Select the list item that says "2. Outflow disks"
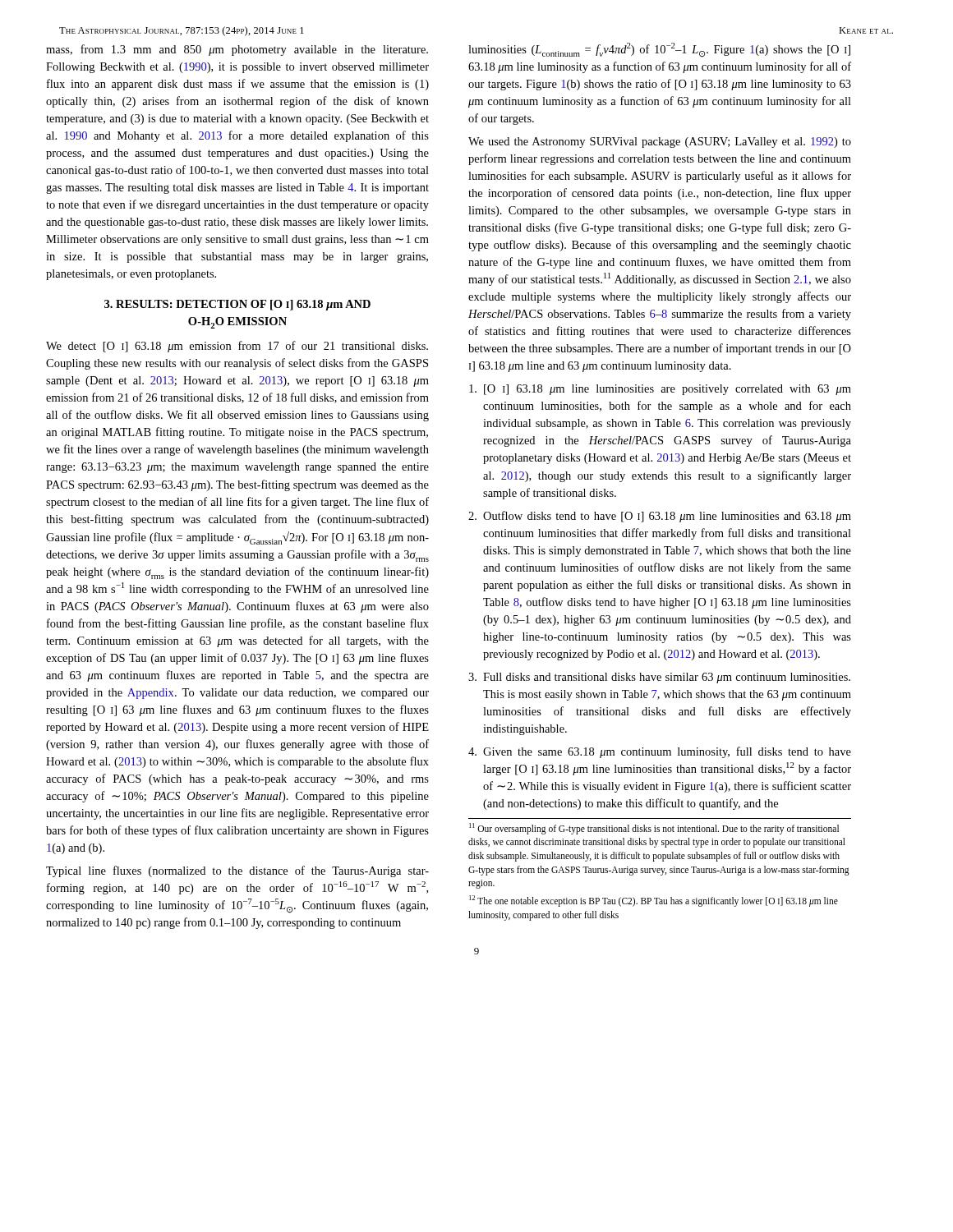The width and height of the screenshot is (953, 1232). click(x=660, y=585)
